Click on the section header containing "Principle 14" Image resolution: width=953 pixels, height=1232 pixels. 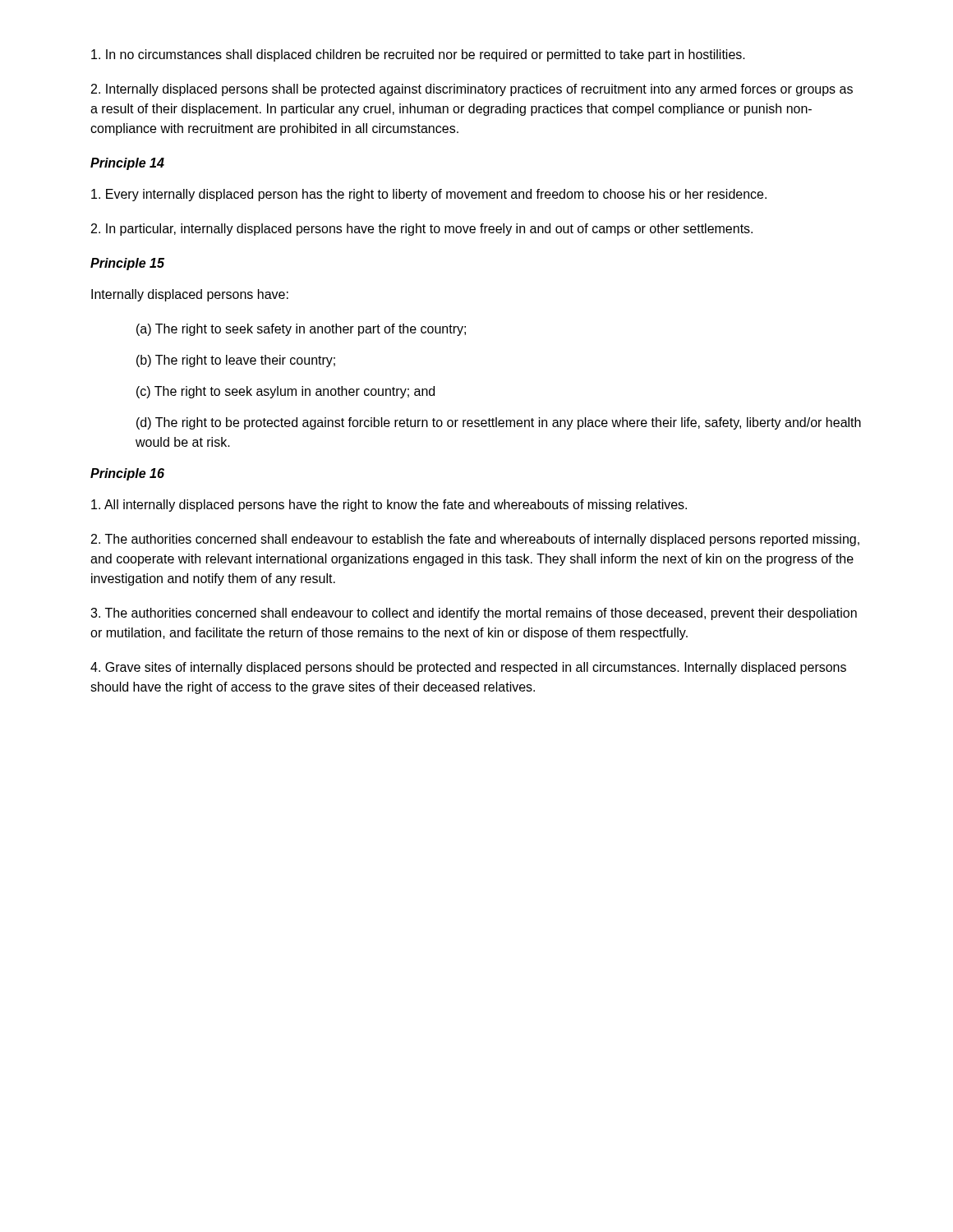click(127, 163)
